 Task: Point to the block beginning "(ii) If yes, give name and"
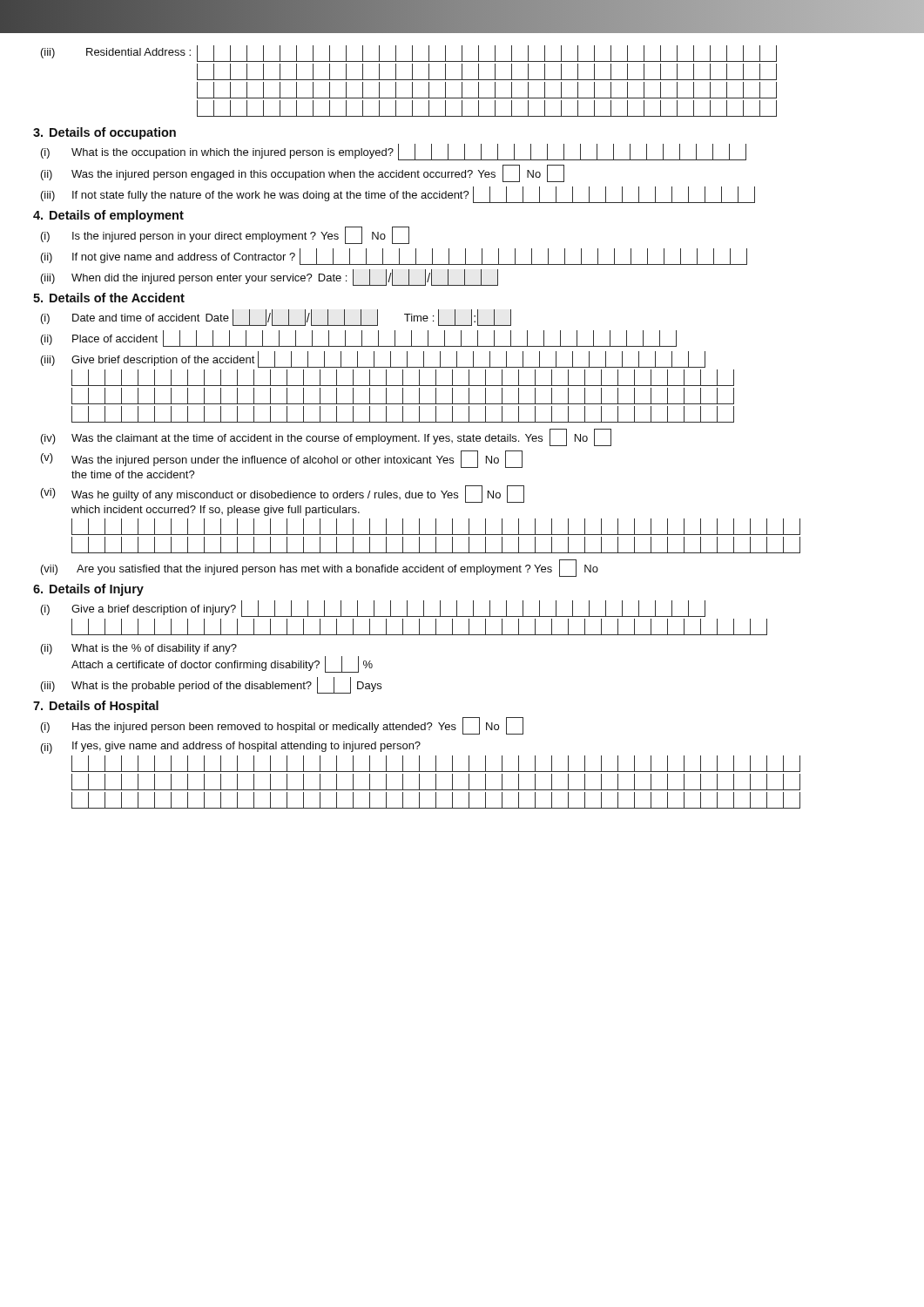tap(420, 775)
